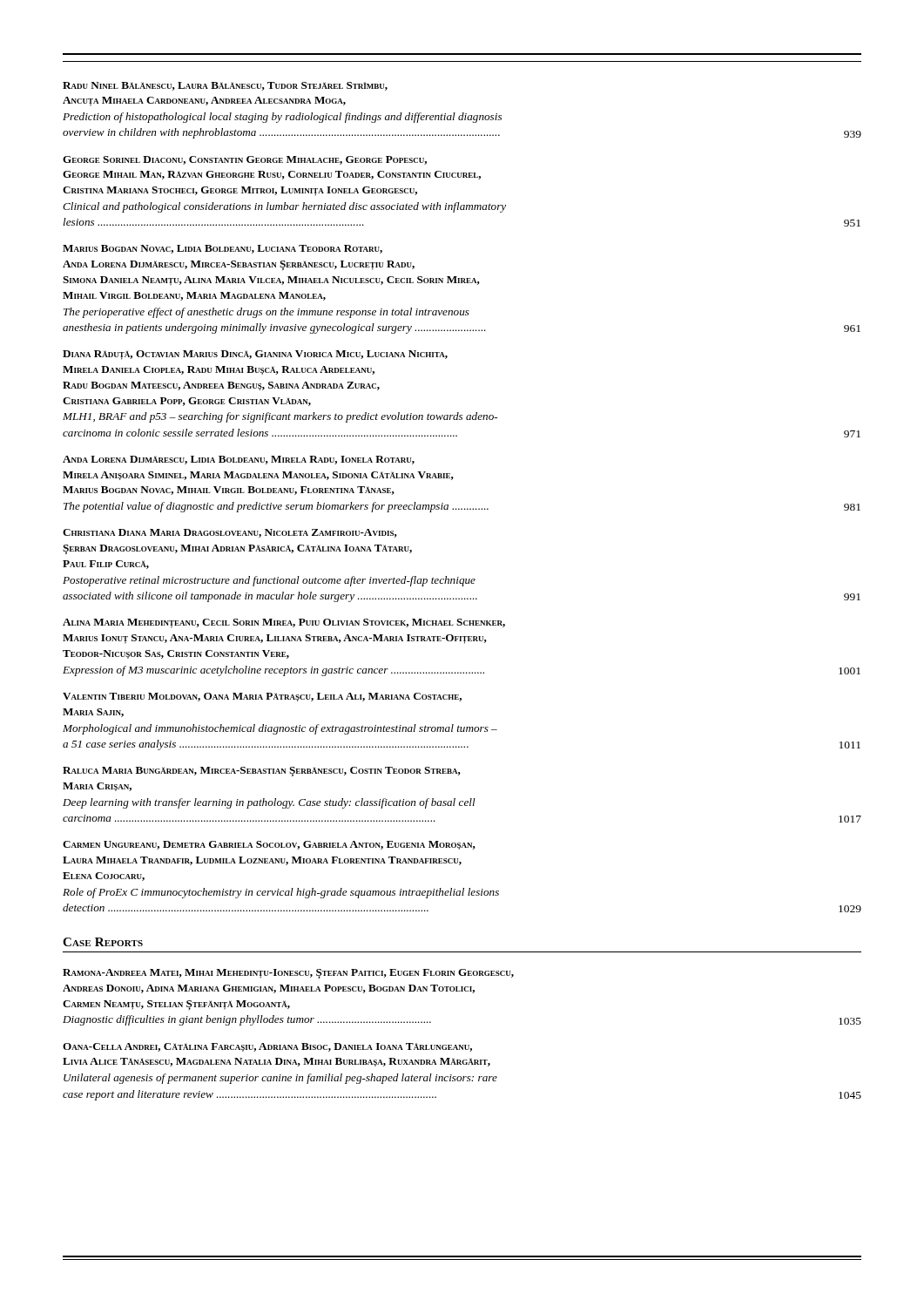Point to the text starting "Ramona-Andreea Matei, Mihai Mehedințu-Ionescu, Ștefan"
The image size is (924, 1307).
[462, 996]
